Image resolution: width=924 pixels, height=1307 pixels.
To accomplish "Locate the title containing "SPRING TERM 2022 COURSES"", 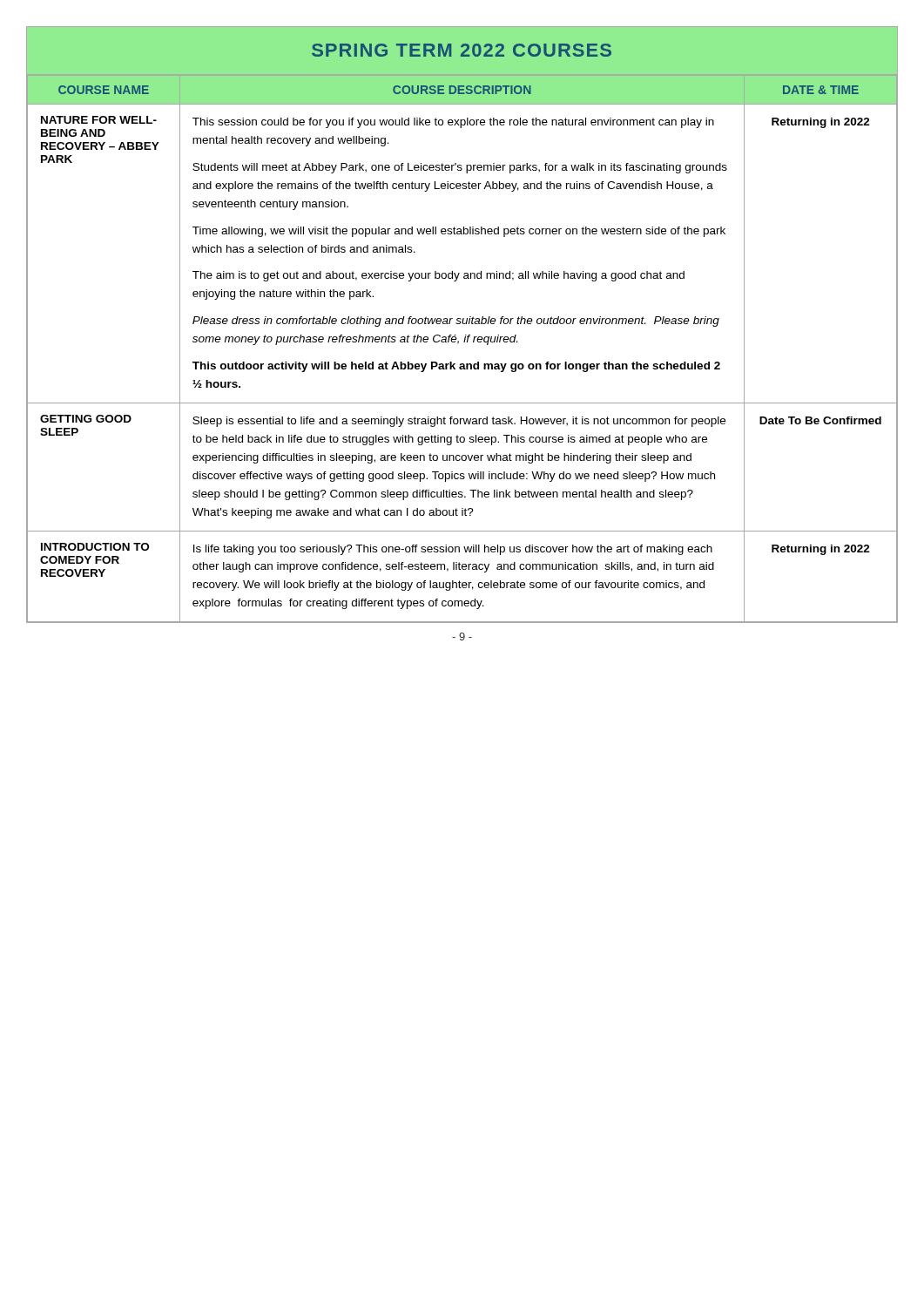I will tap(462, 50).
